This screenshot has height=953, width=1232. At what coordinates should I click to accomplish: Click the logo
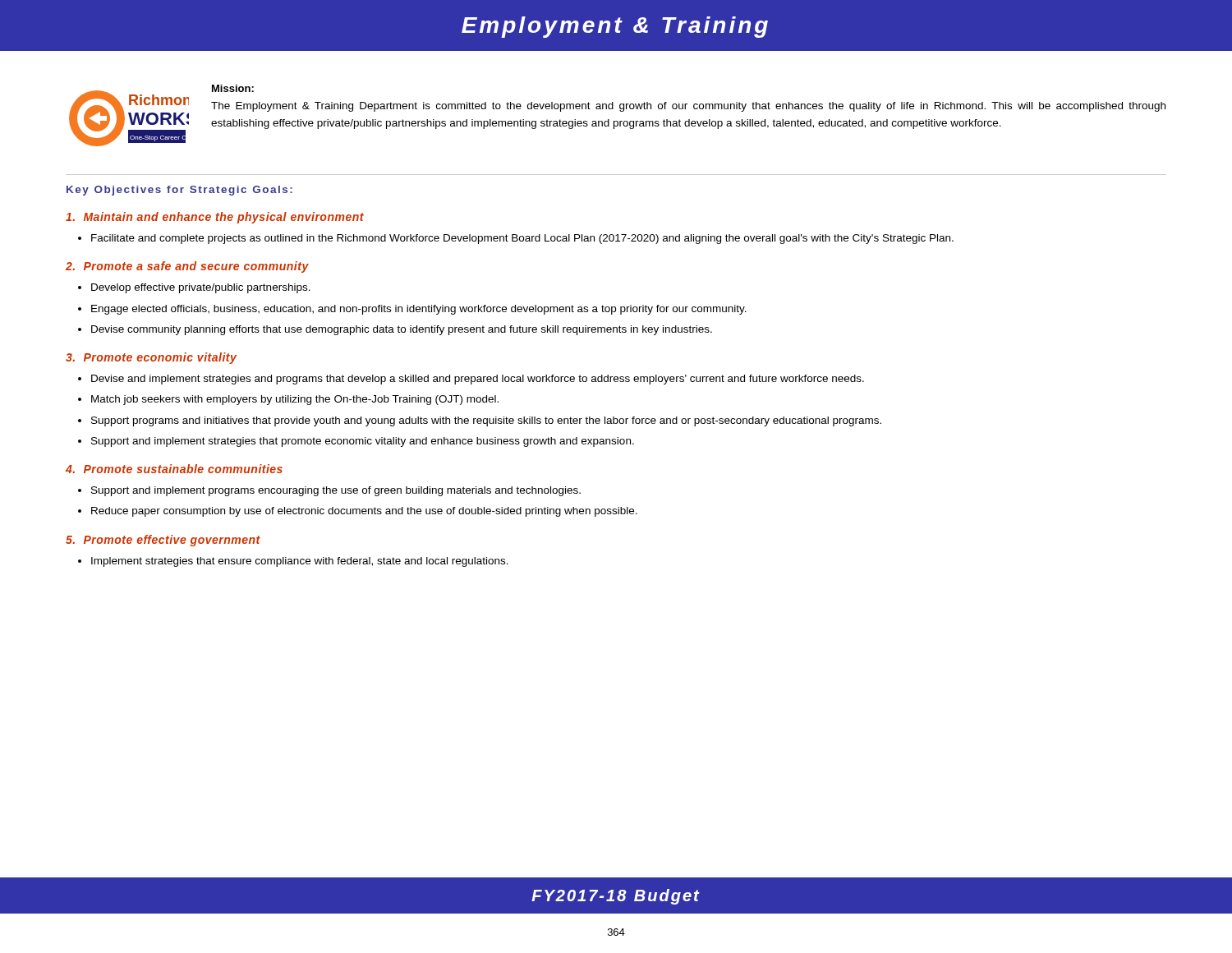129,121
